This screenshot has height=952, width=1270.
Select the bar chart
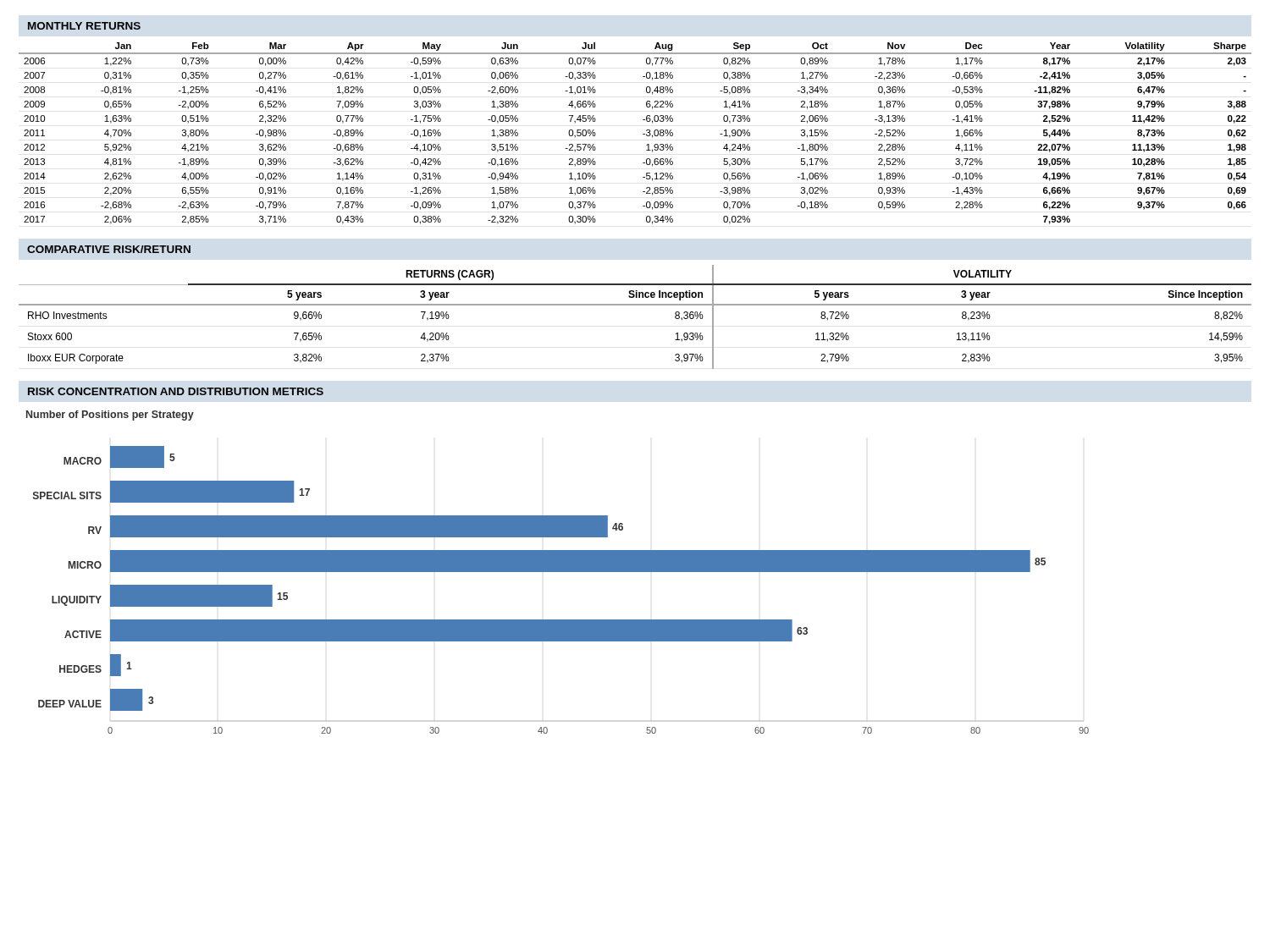click(x=638, y=581)
